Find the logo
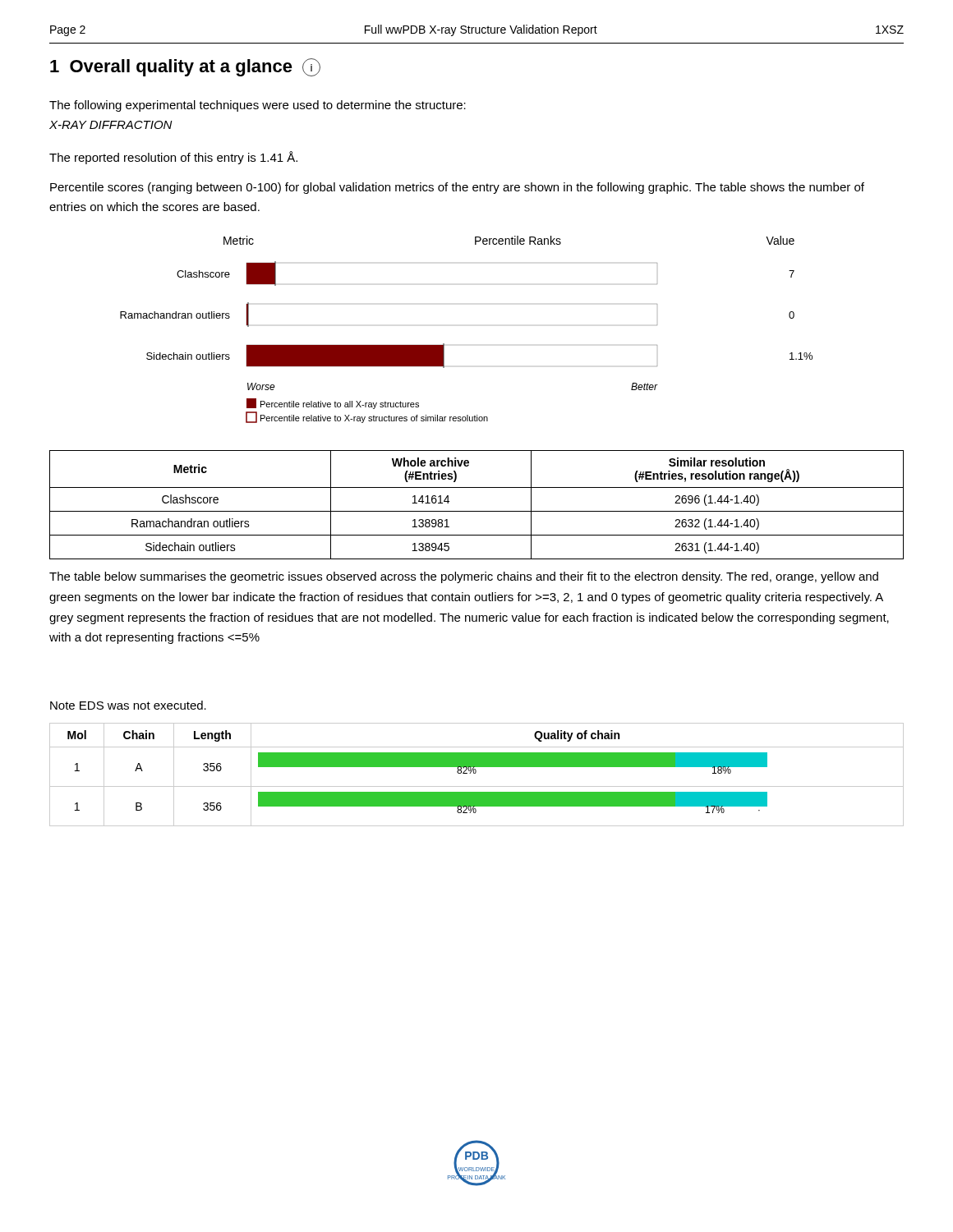 476,1169
